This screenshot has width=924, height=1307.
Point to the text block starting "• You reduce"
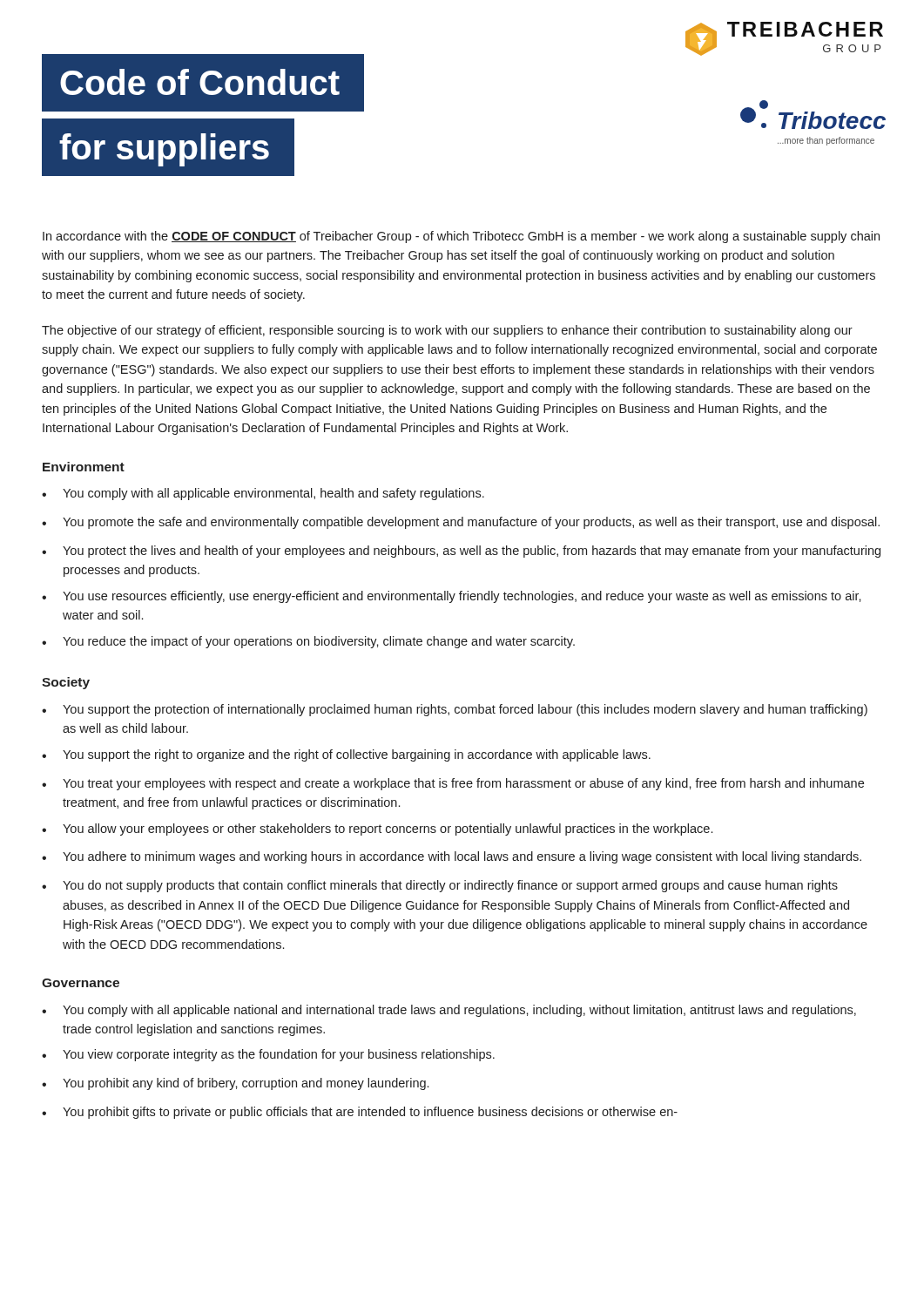coord(462,643)
